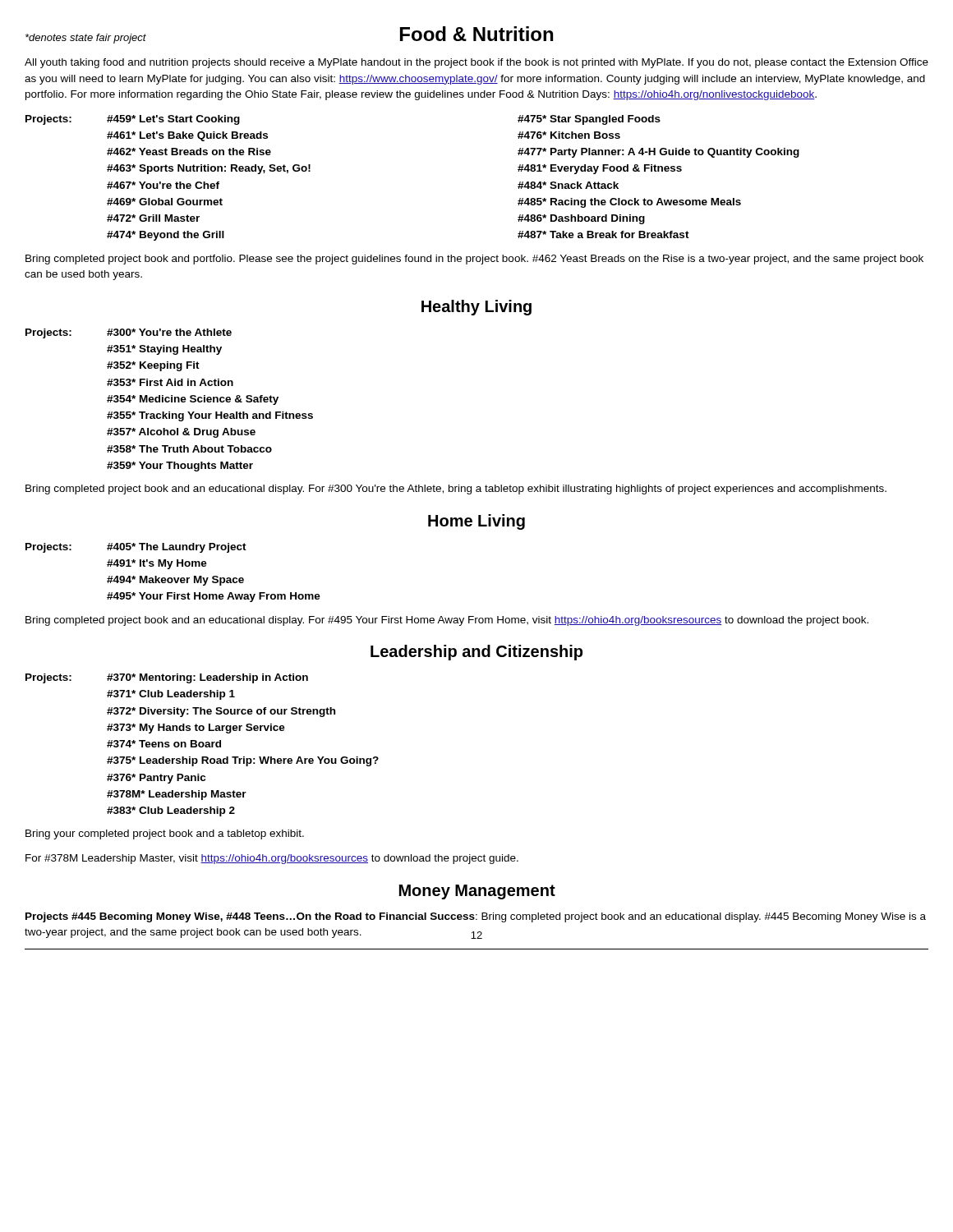Select the list item that reads "#463* Sports Nutrition:"
The width and height of the screenshot is (953, 1232).
pyautogui.click(x=209, y=168)
